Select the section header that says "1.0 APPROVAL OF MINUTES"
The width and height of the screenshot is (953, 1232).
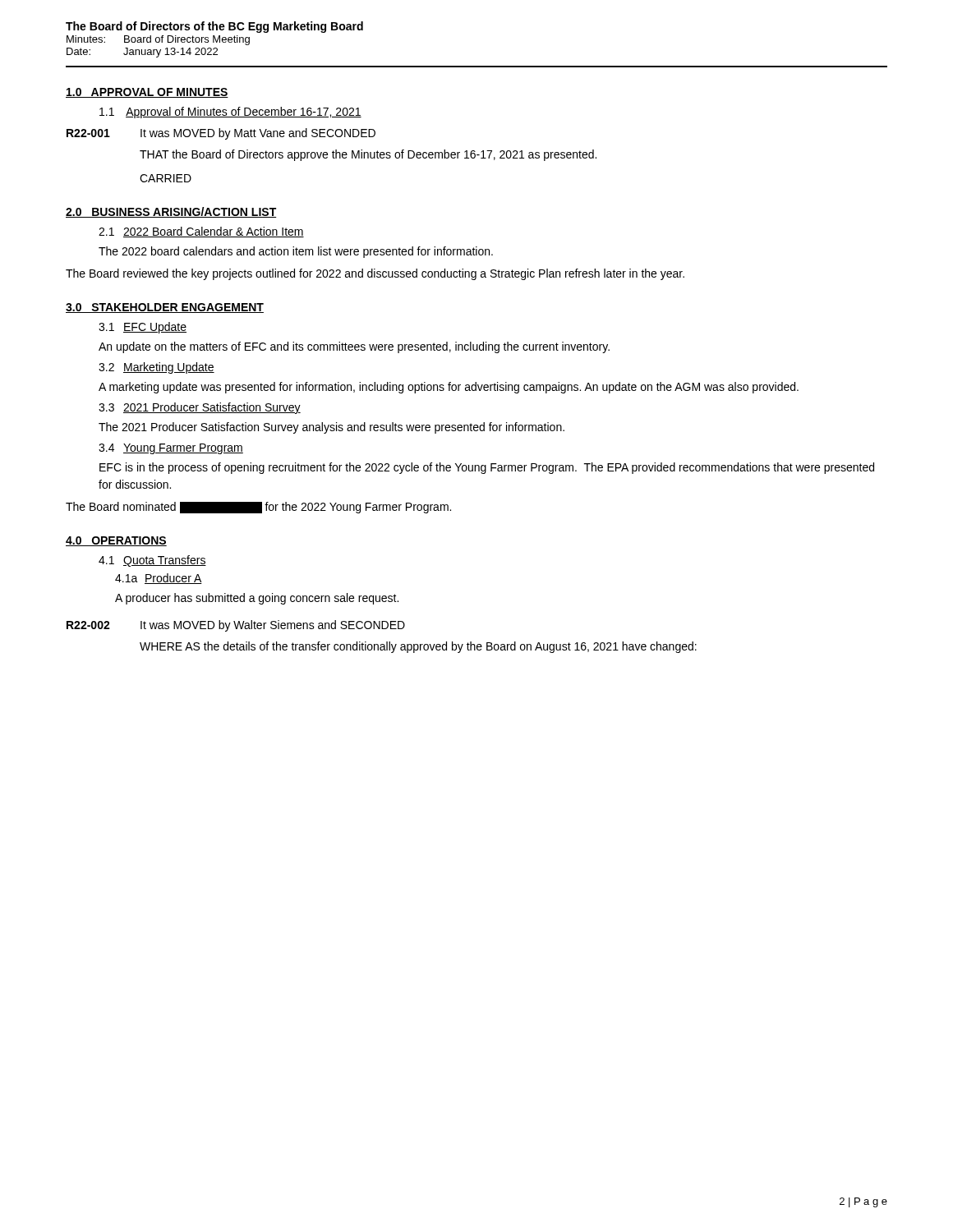pyautogui.click(x=147, y=92)
